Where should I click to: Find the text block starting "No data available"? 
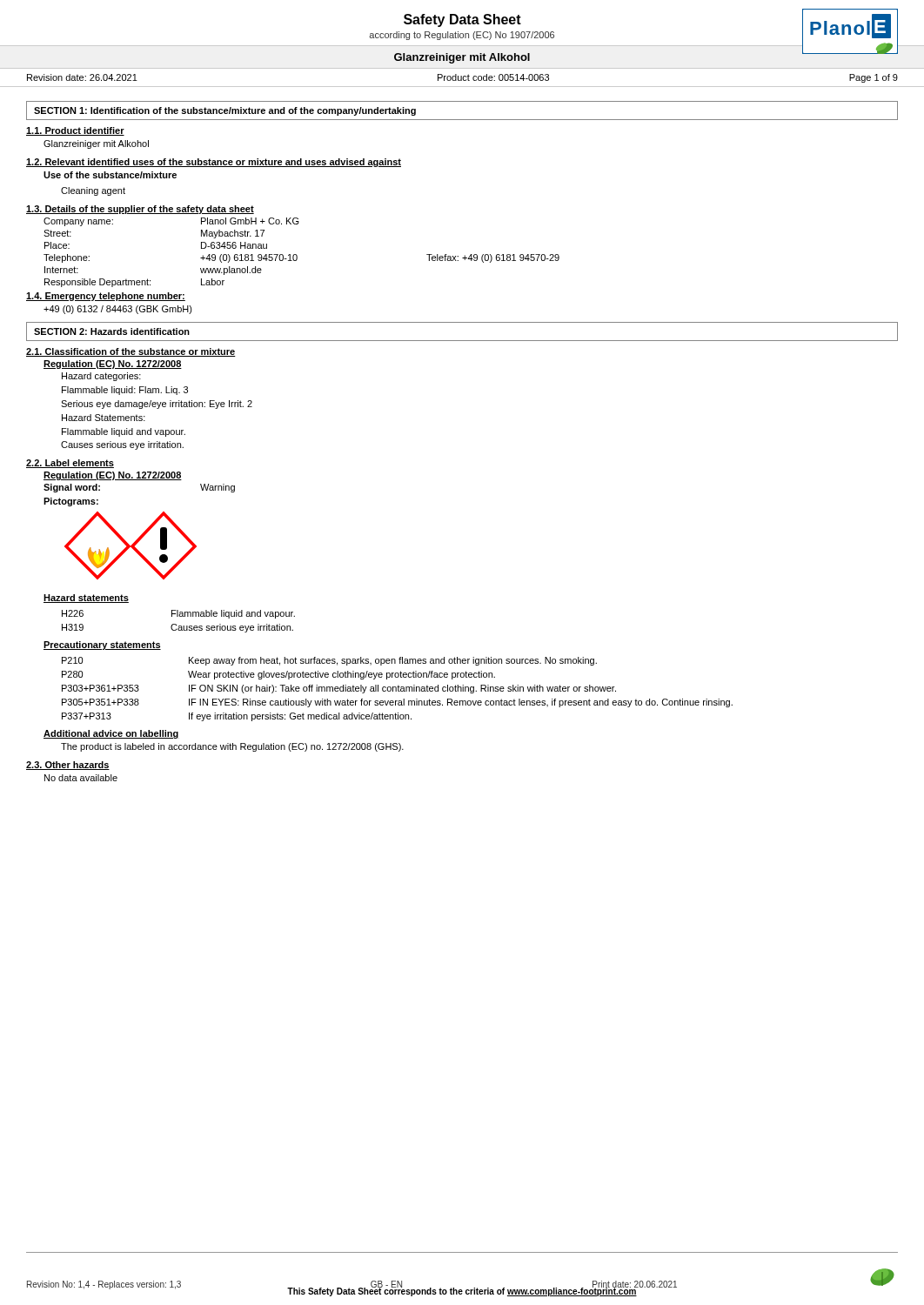coord(80,778)
